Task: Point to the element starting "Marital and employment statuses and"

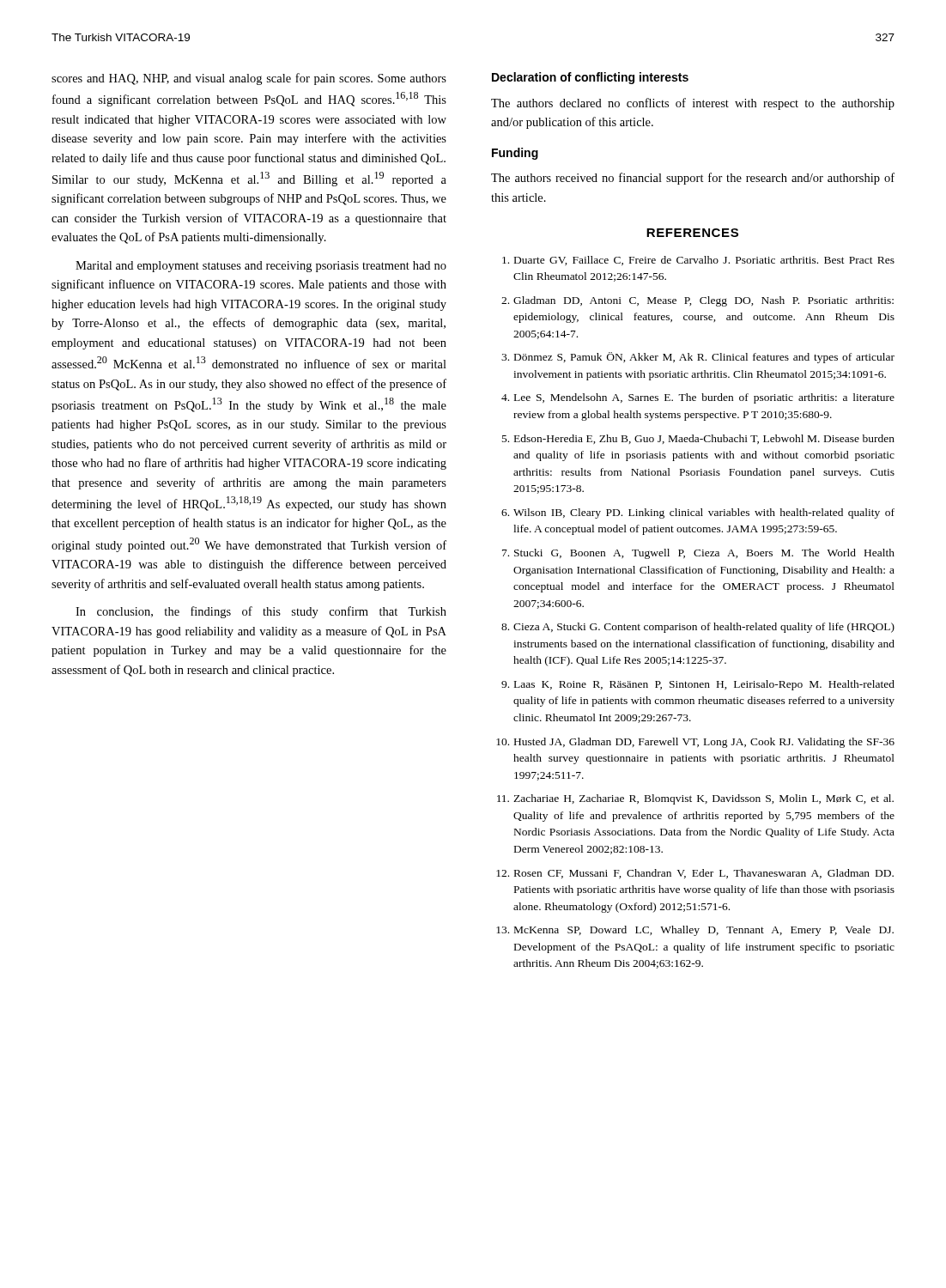Action: tap(249, 425)
